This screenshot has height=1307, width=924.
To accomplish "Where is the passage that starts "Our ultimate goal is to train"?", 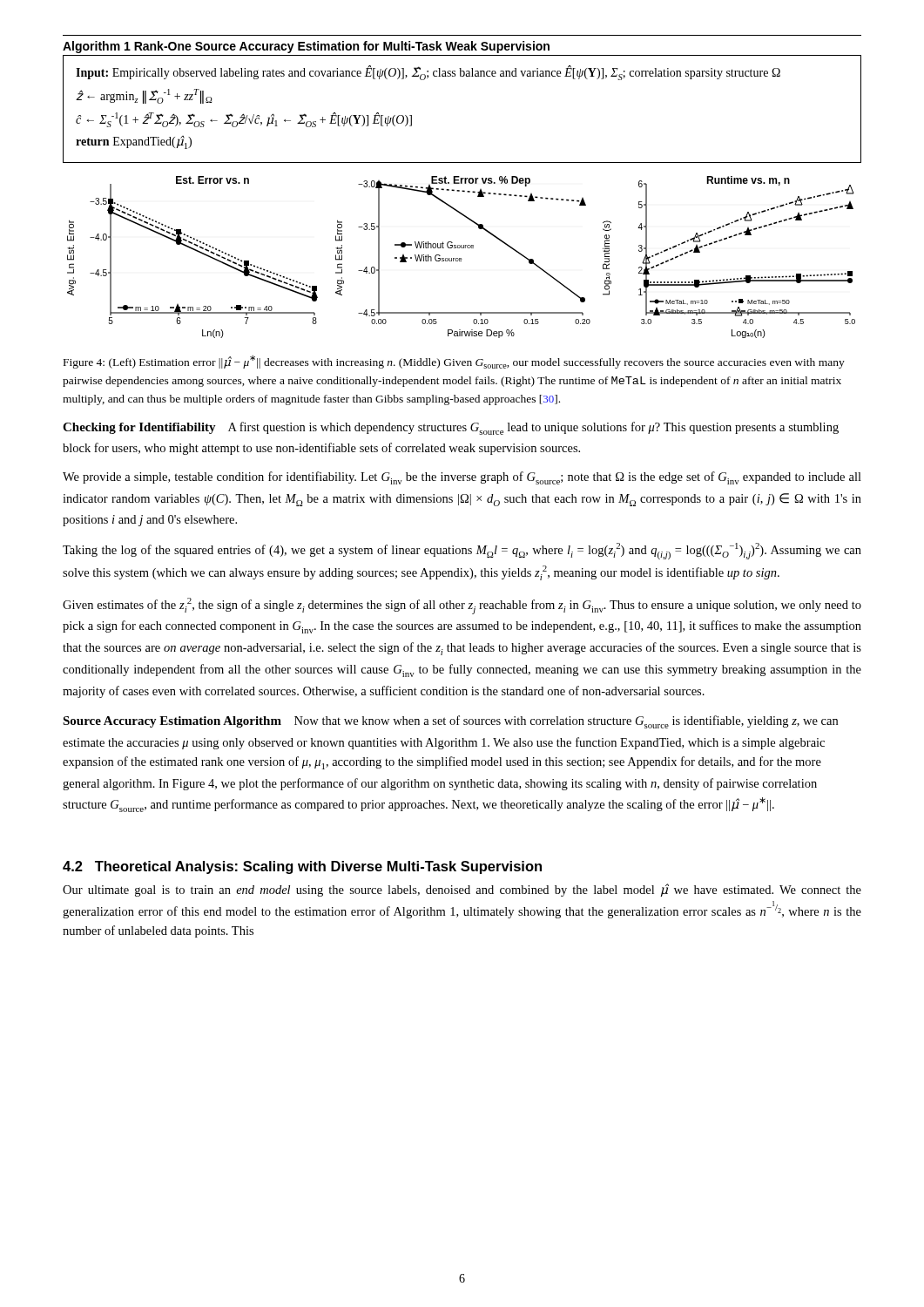I will click(x=462, y=910).
